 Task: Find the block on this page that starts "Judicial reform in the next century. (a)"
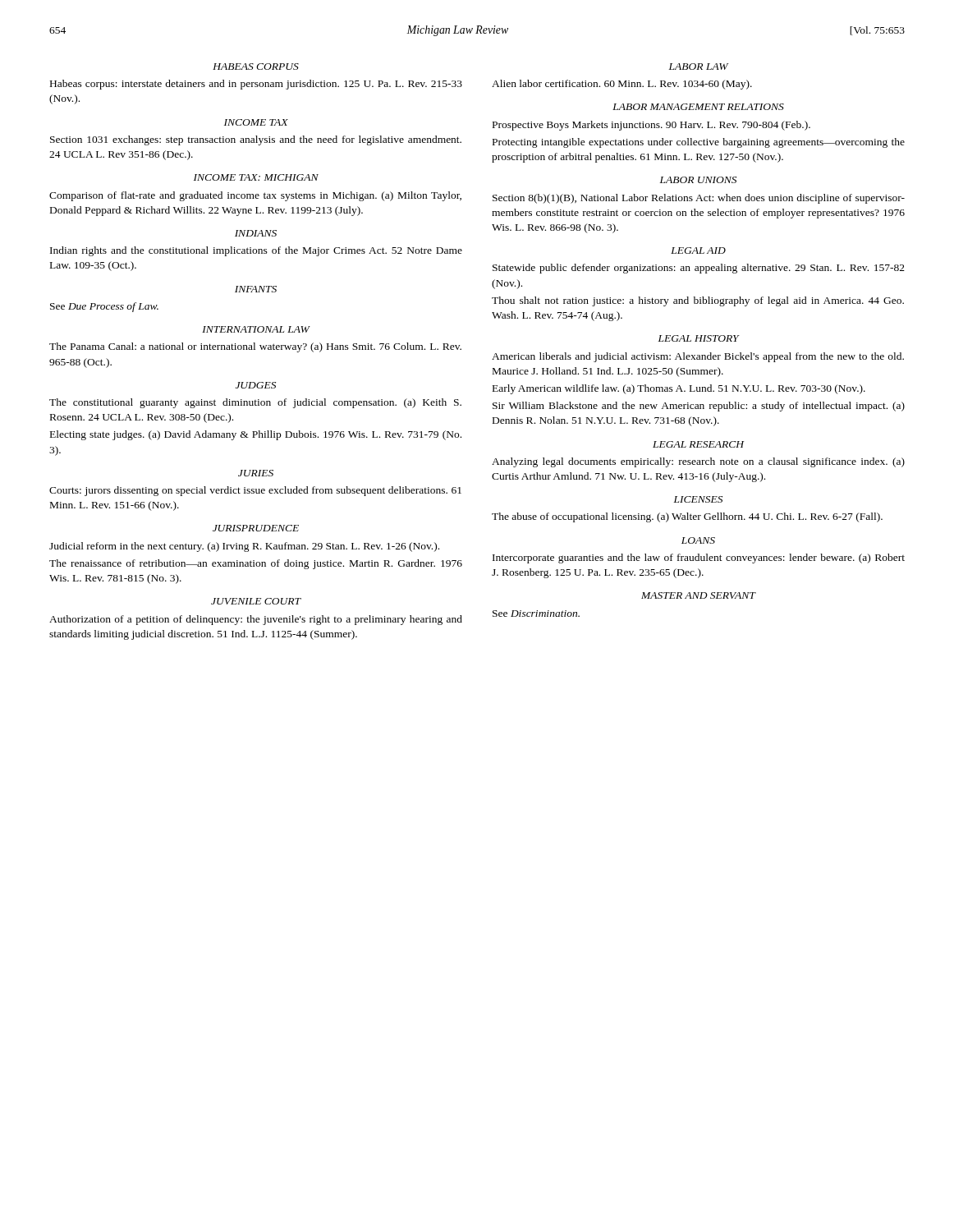coord(256,562)
